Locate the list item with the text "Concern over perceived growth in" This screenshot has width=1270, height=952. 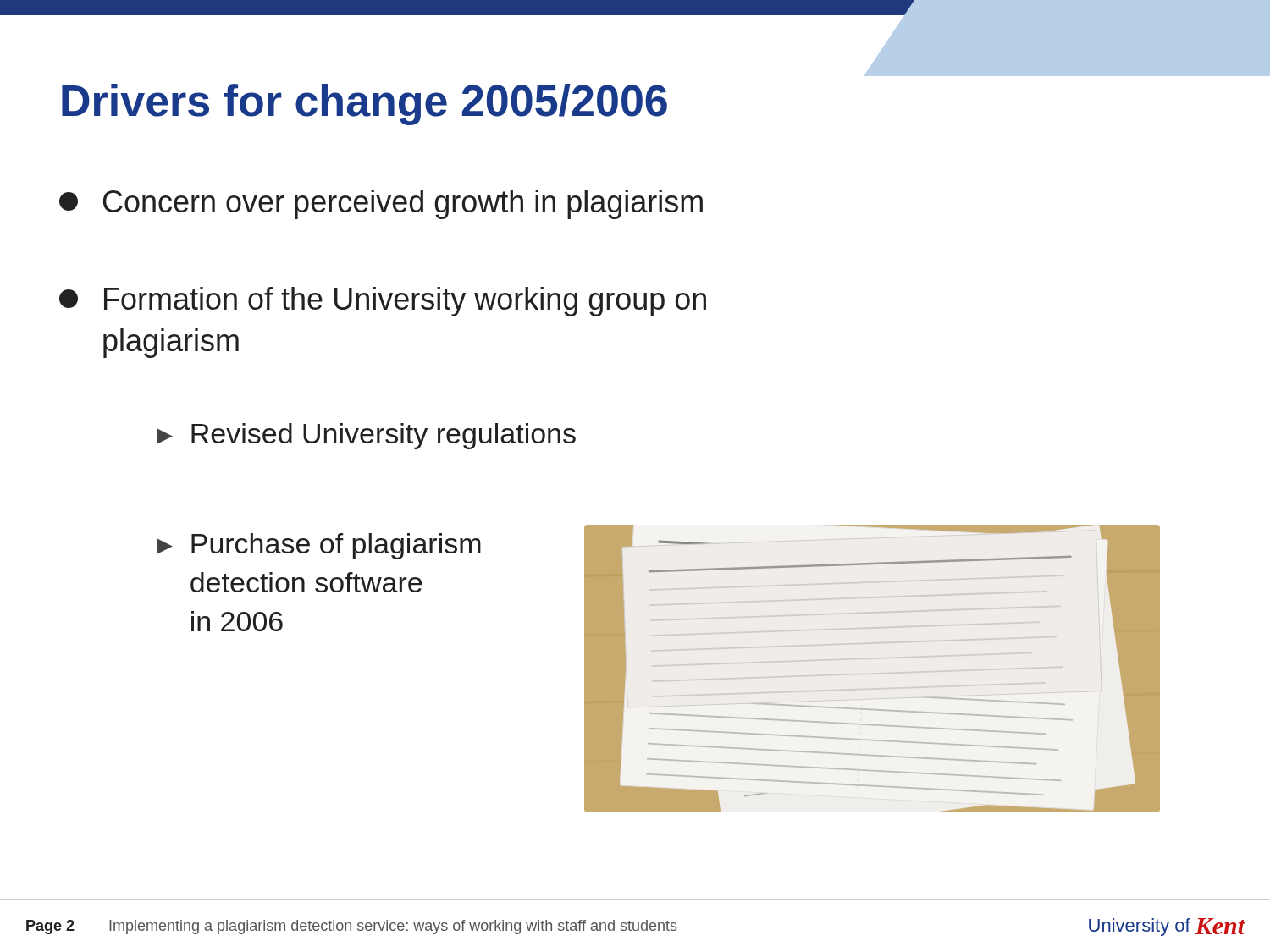coord(382,202)
